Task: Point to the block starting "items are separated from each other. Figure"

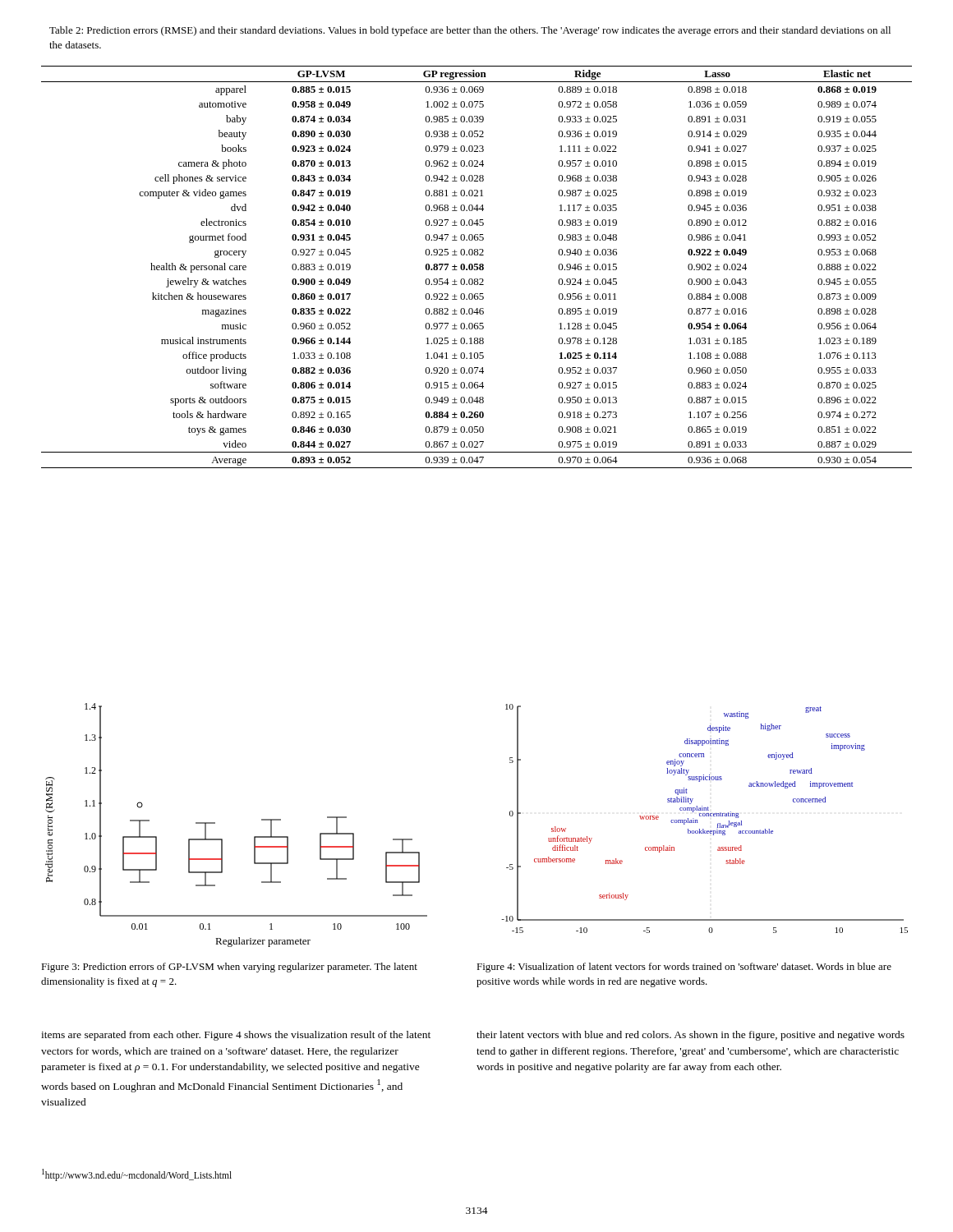Action: 236,1068
